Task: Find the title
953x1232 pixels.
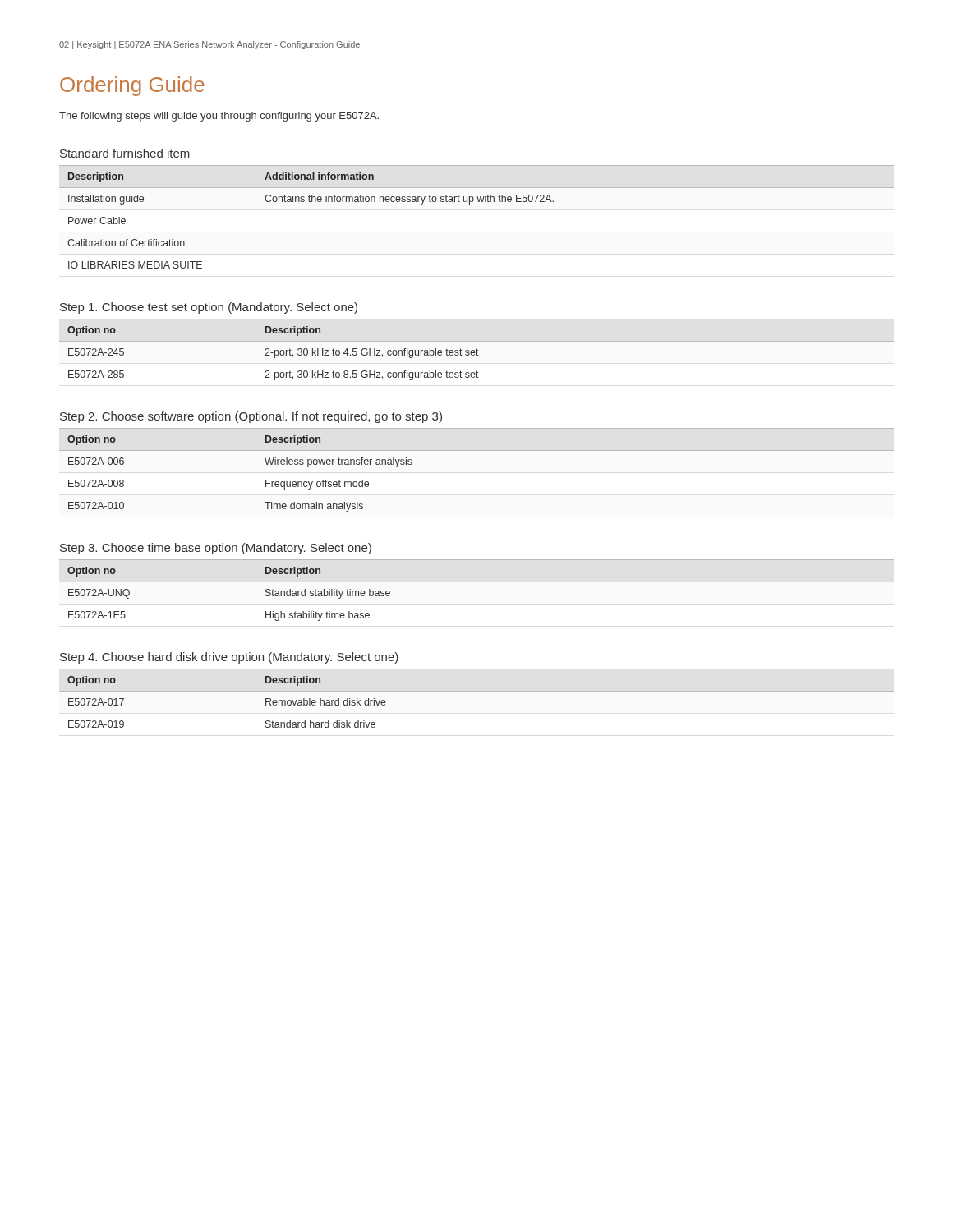Action: [132, 85]
